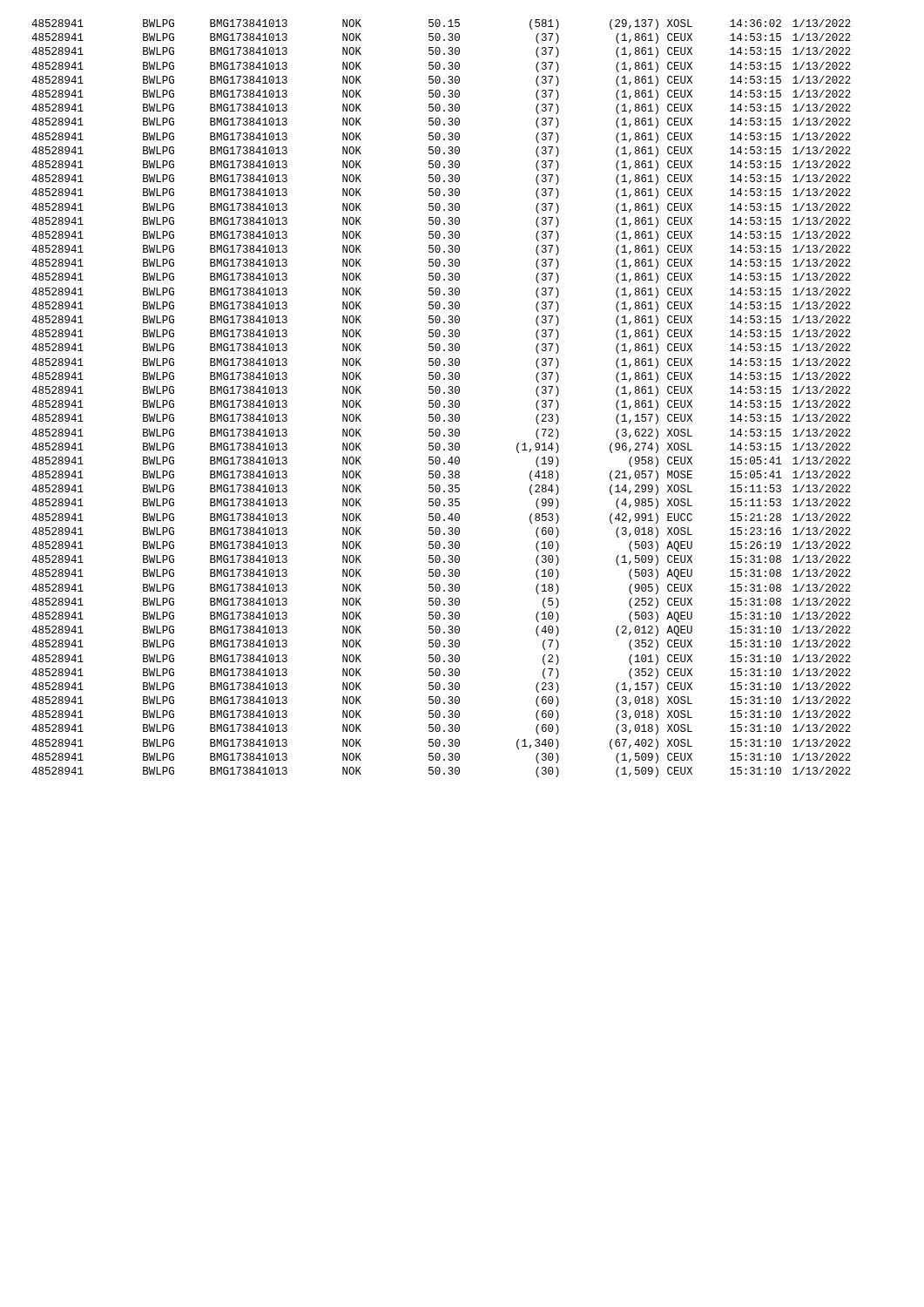Click on the table containing "(905) CEUX"
Screen dimensions: 1307x924
click(462, 398)
